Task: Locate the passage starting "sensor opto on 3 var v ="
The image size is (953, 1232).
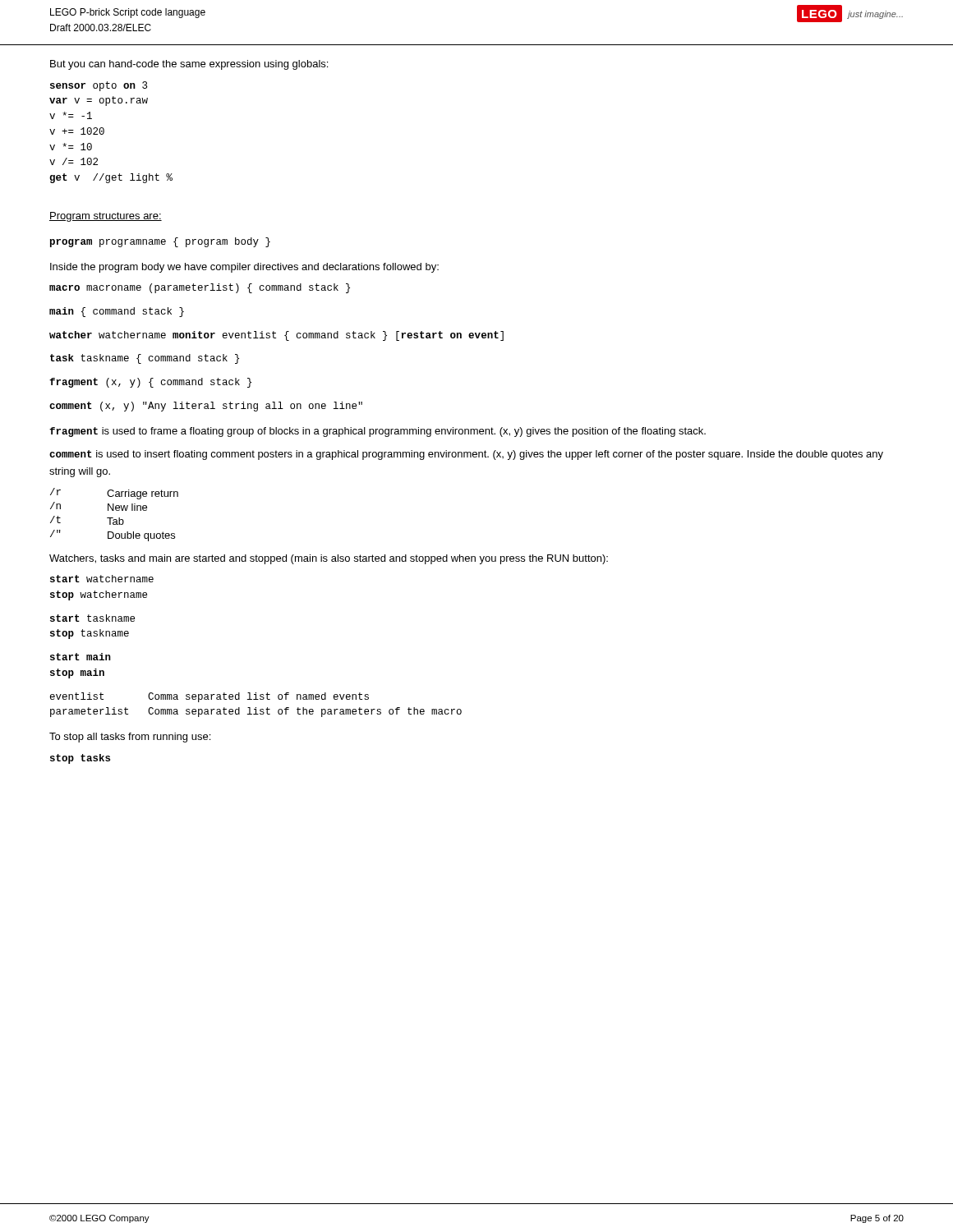Action: tap(99, 86)
